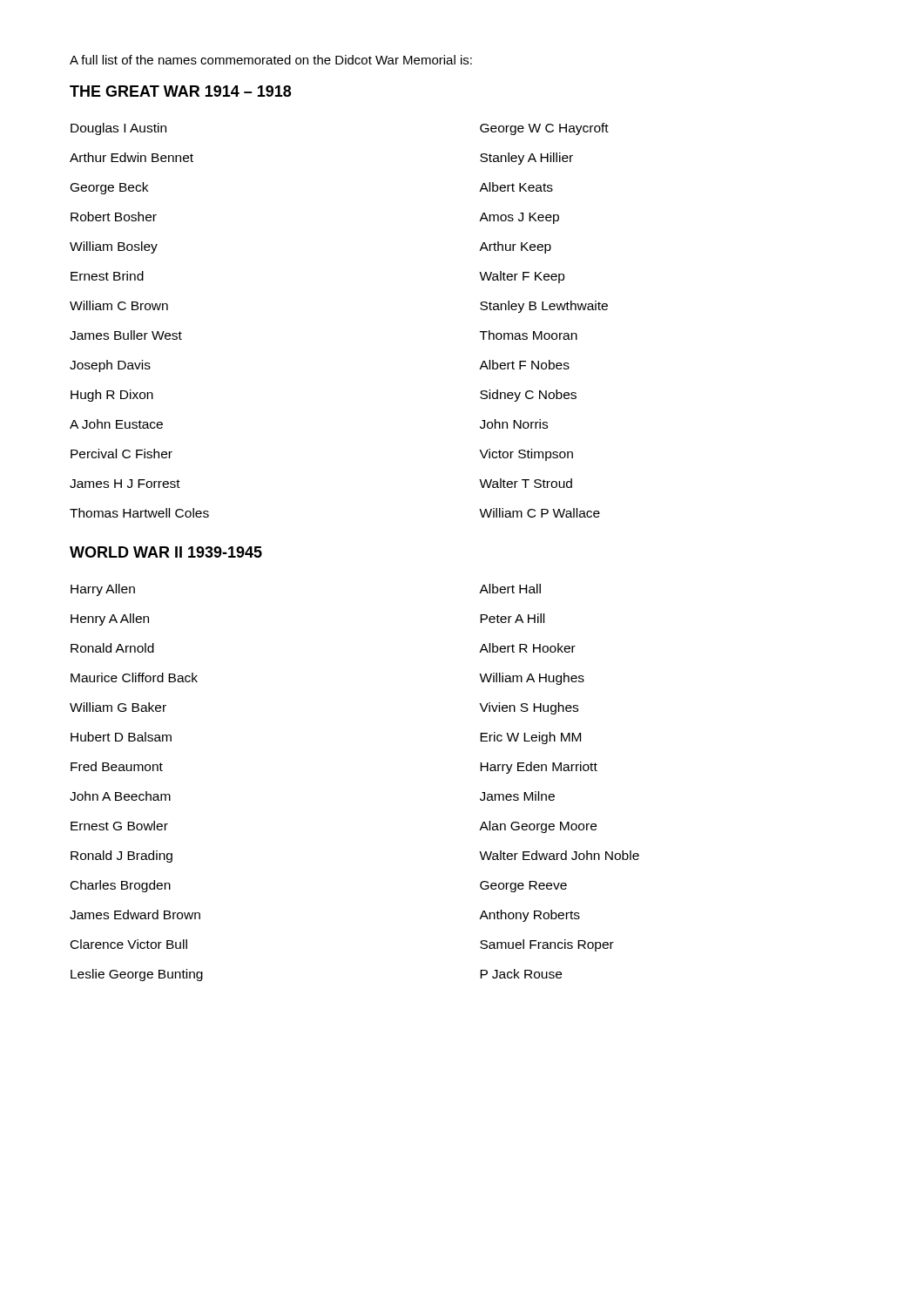Find "Stanley A Hillier" on this page

coord(526,157)
